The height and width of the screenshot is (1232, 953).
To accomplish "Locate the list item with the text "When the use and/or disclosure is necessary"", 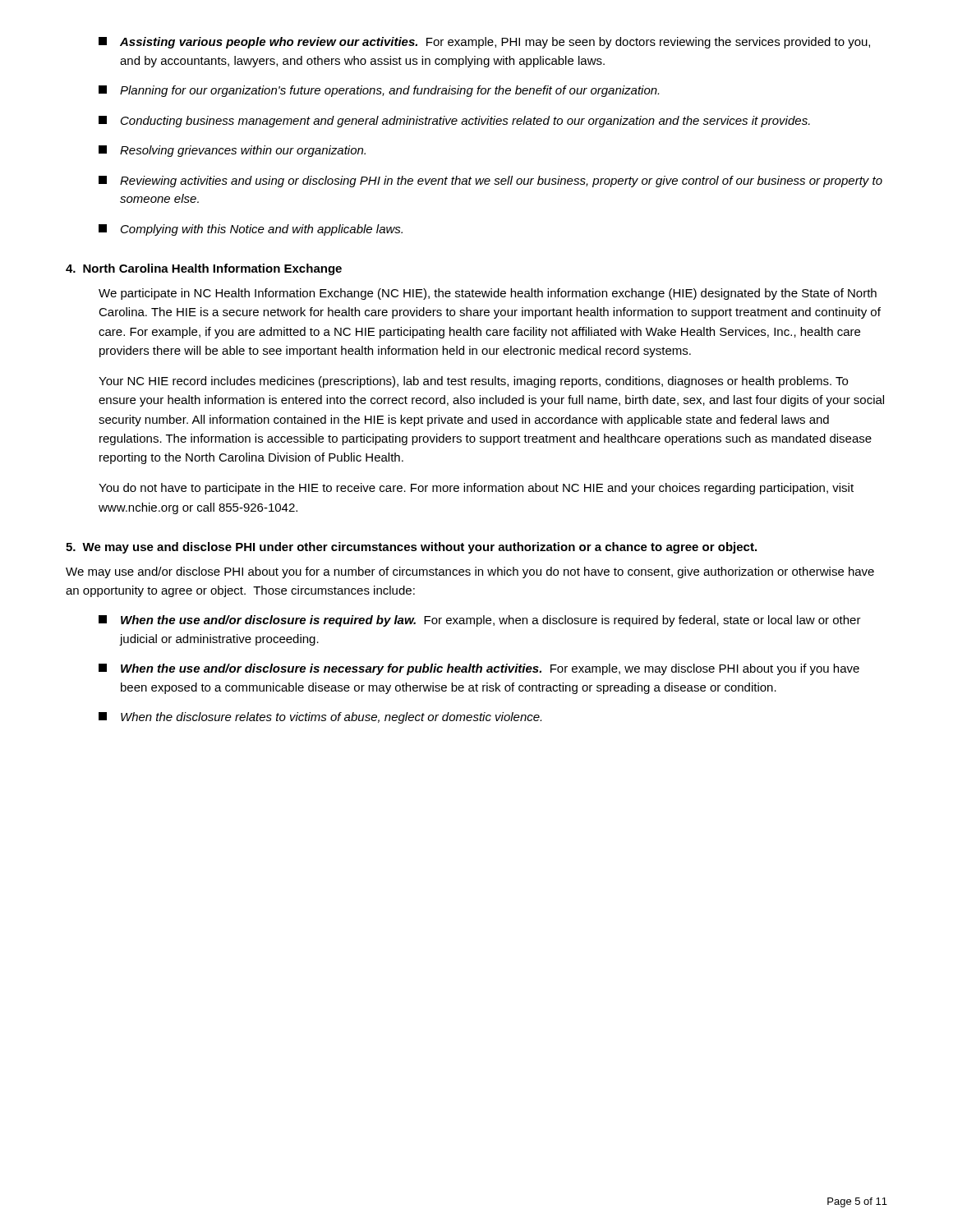I will click(493, 678).
